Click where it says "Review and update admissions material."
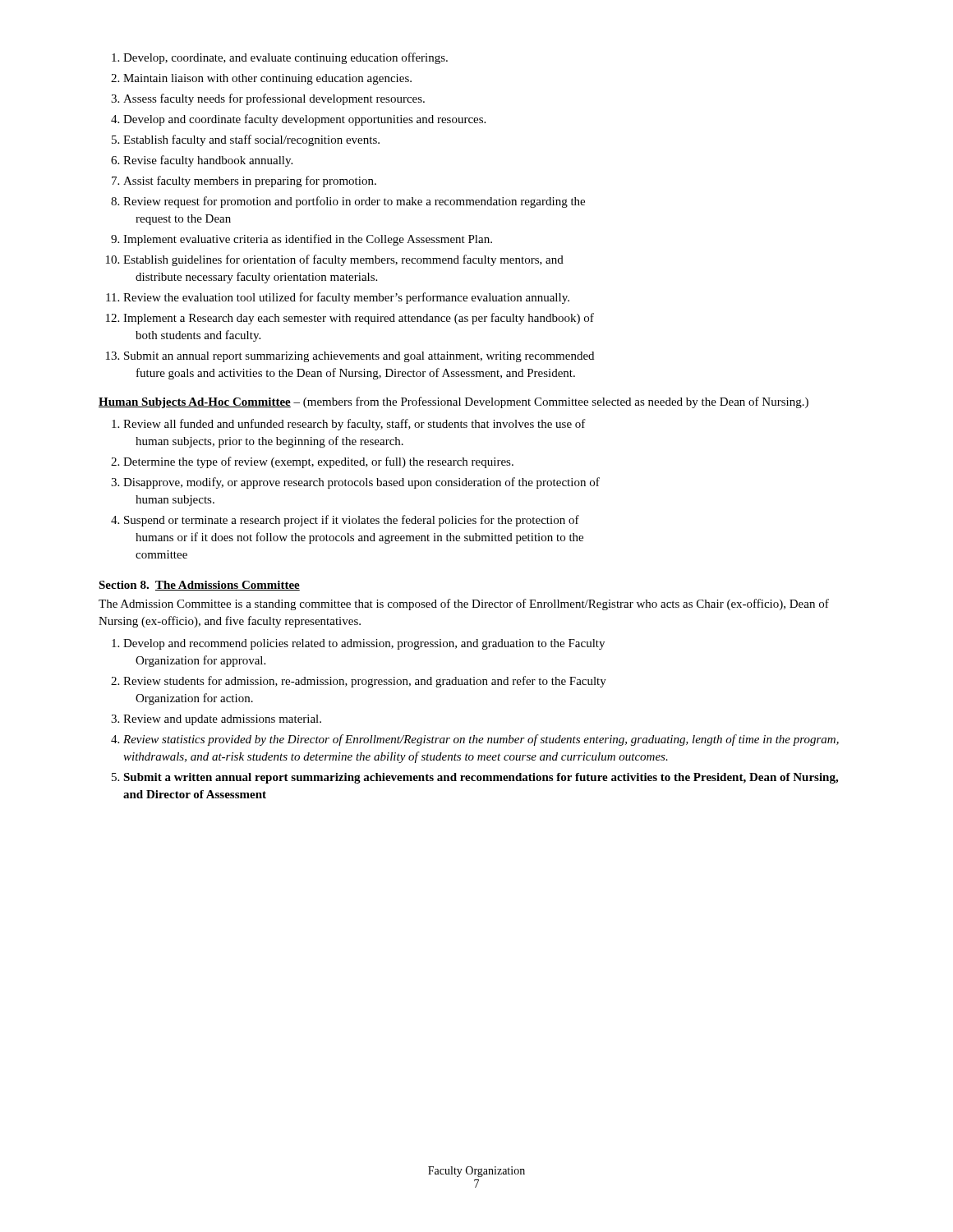The height and width of the screenshot is (1232, 953). (222, 720)
